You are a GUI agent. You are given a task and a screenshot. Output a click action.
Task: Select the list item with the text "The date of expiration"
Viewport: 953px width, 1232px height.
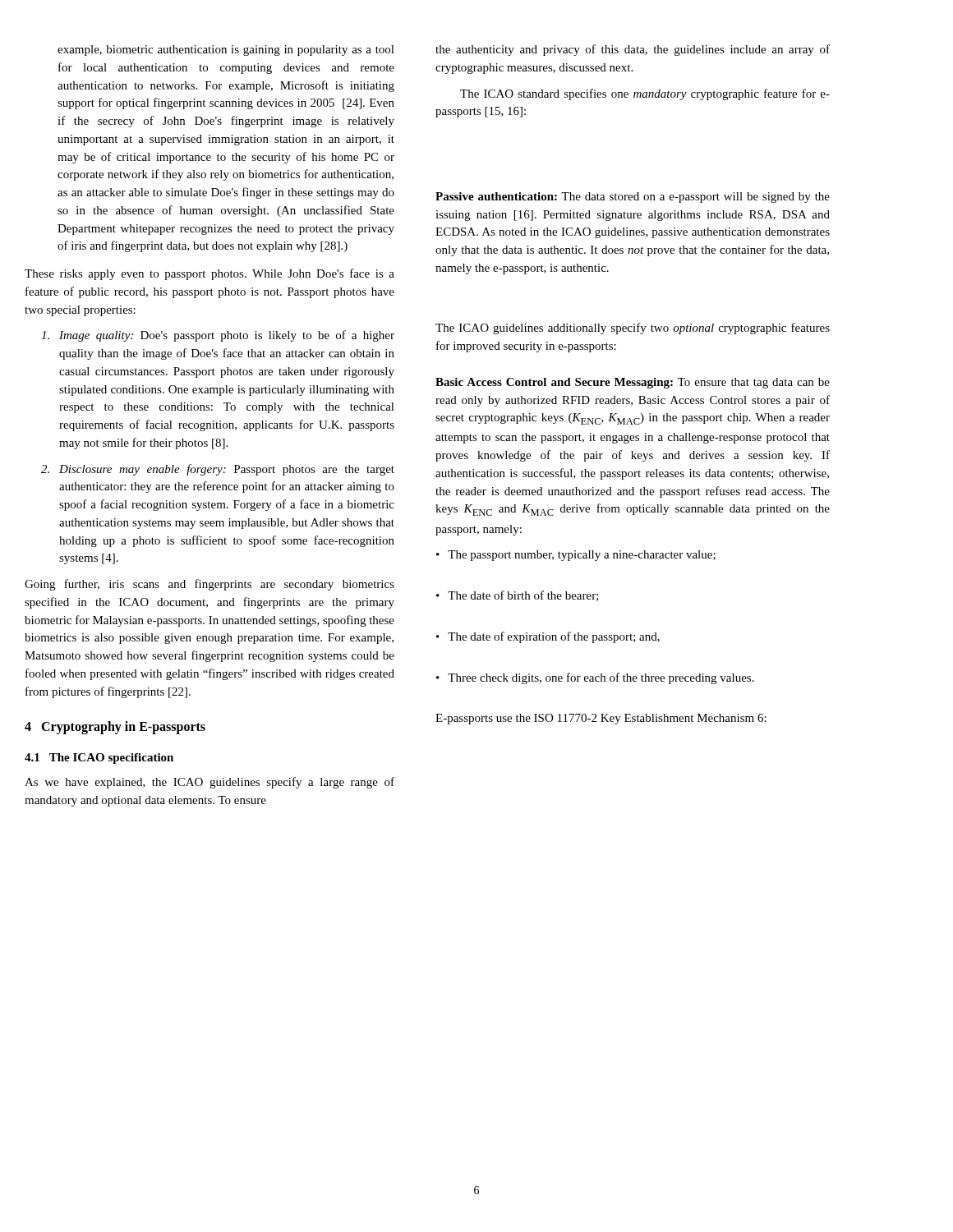554,636
